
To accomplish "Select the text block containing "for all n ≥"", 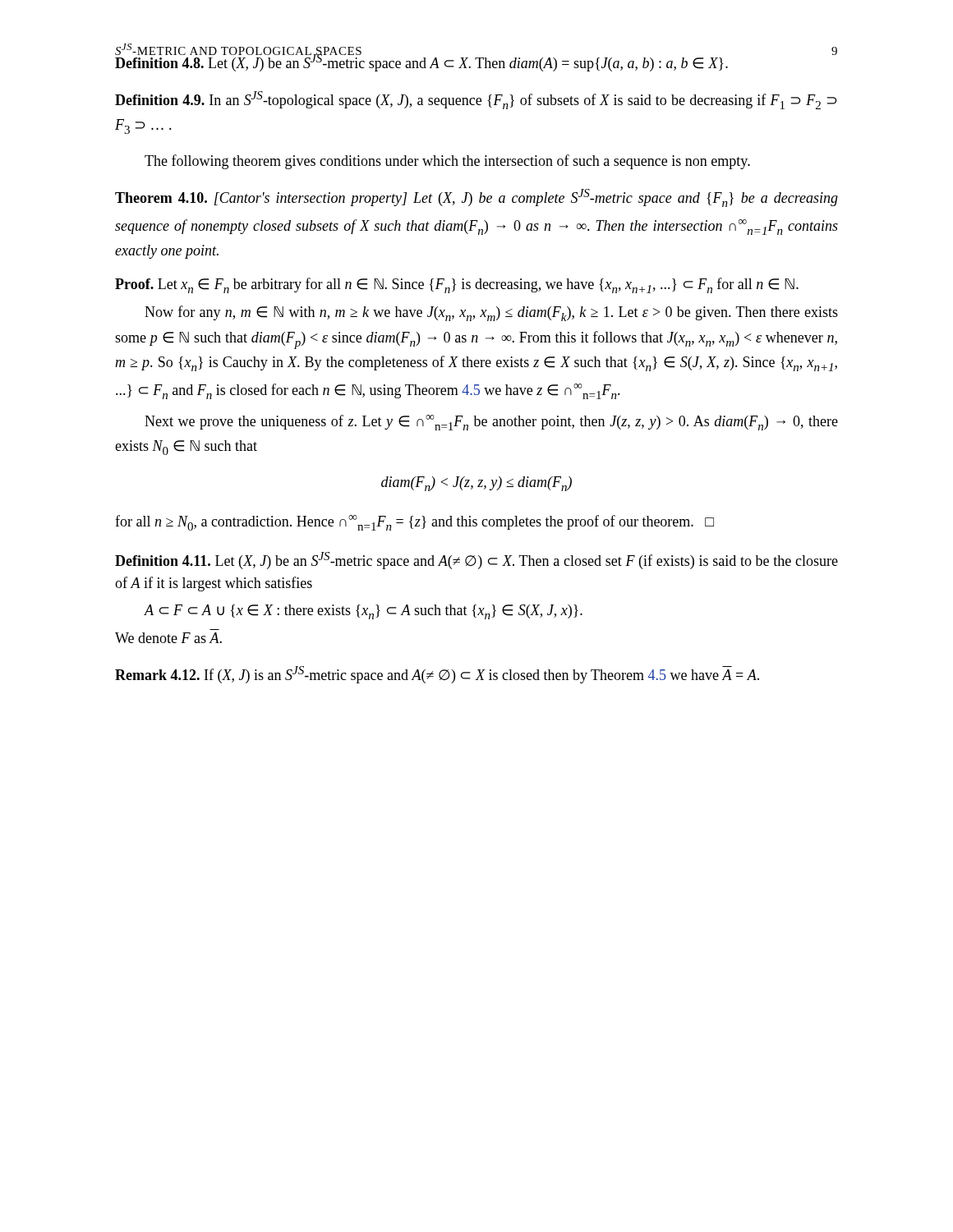I will 476,522.
